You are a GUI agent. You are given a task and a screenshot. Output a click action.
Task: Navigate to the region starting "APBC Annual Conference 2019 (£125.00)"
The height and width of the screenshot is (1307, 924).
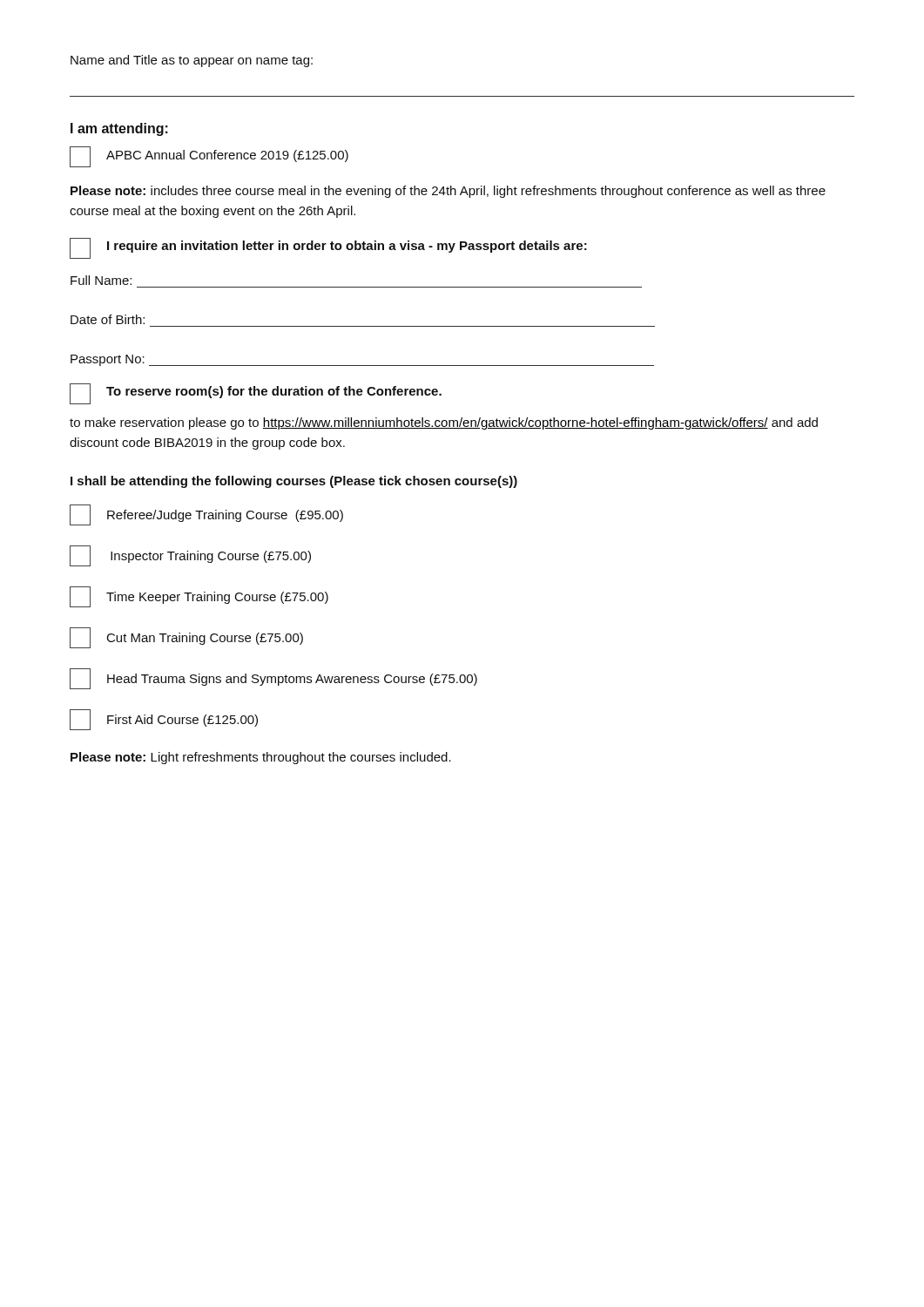point(209,156)
